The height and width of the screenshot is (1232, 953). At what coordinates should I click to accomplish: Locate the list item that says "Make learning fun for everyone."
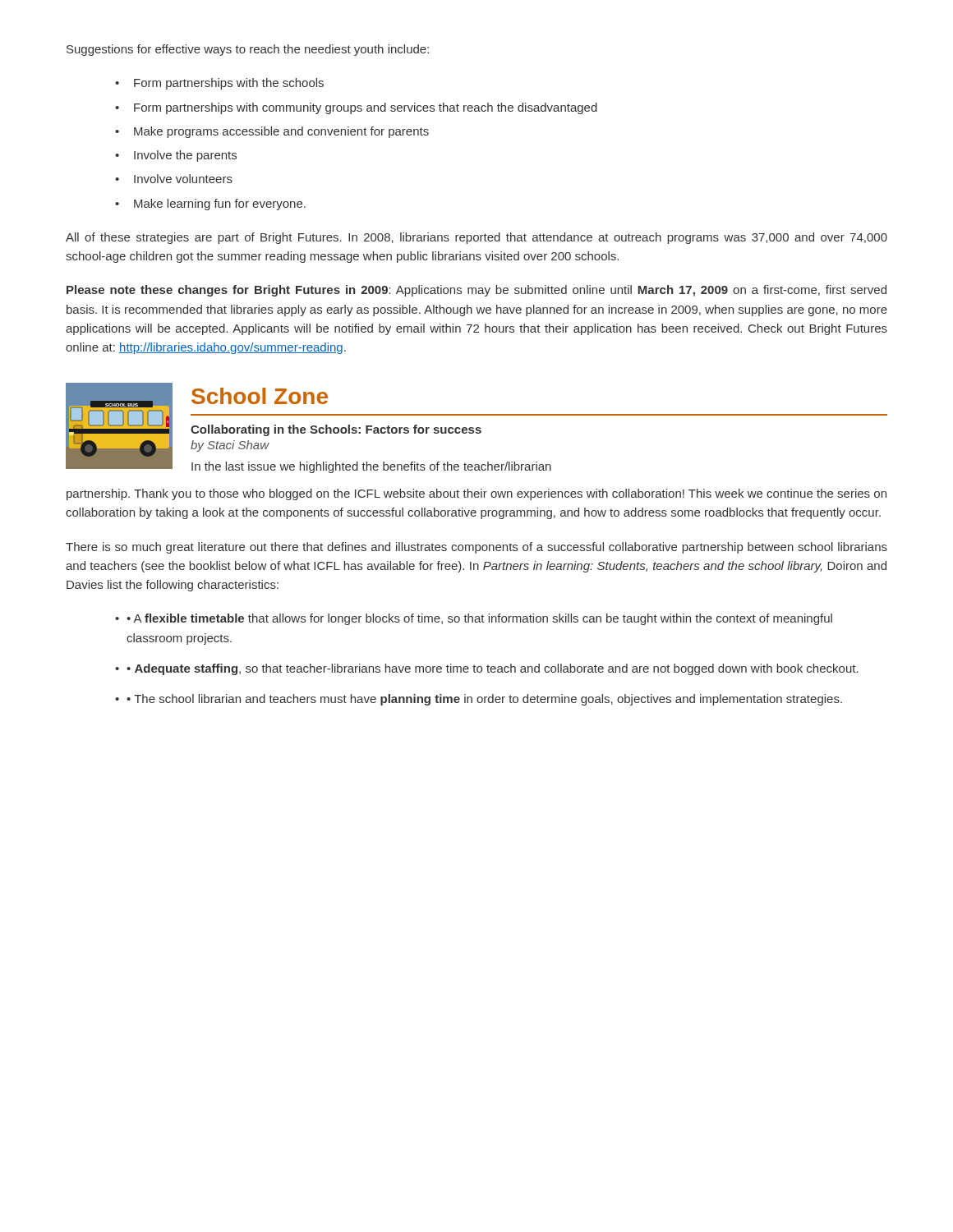coord(220,203)
